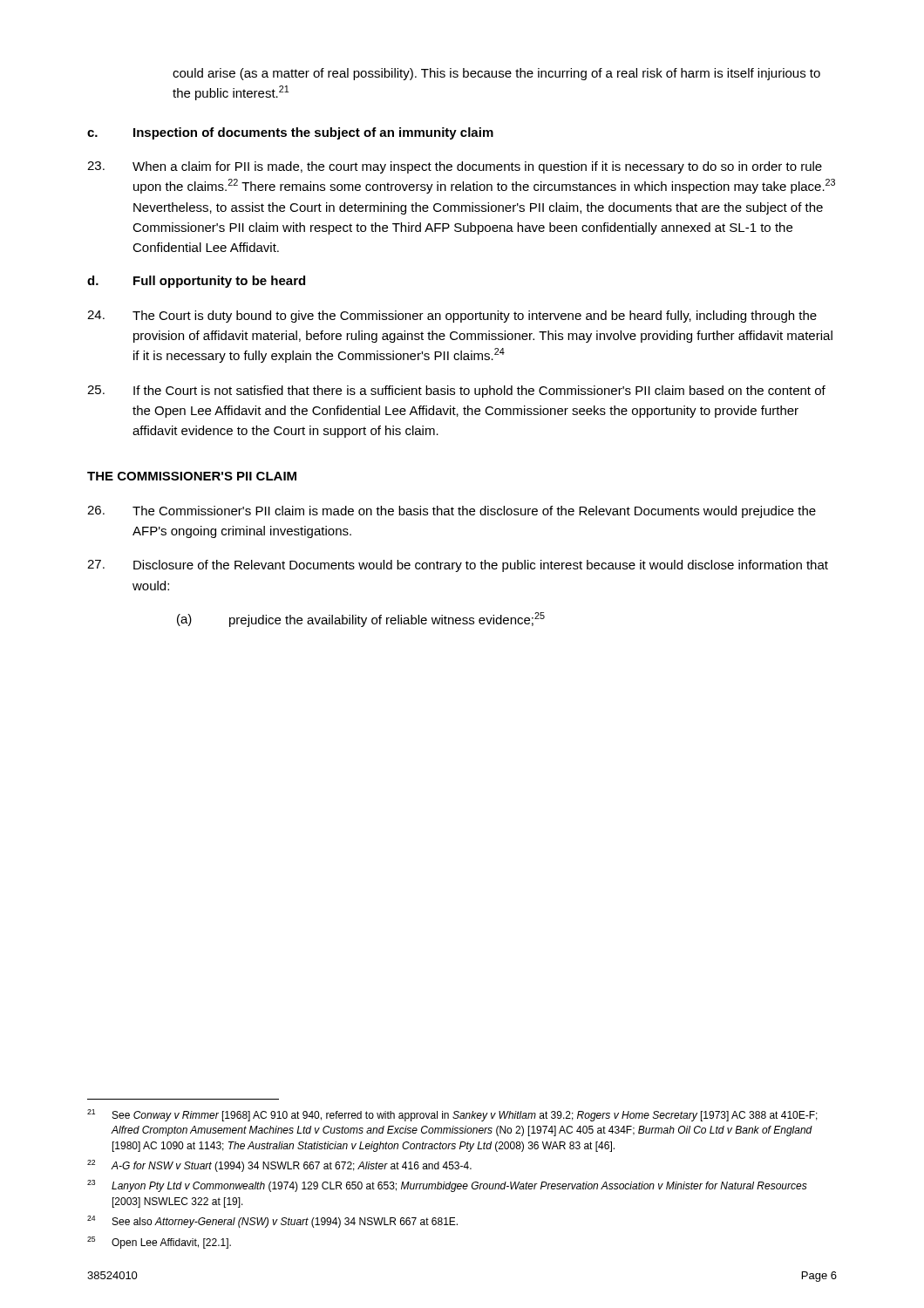Where does it say "d. Full opportunity to be heard"?

(196, 282)
